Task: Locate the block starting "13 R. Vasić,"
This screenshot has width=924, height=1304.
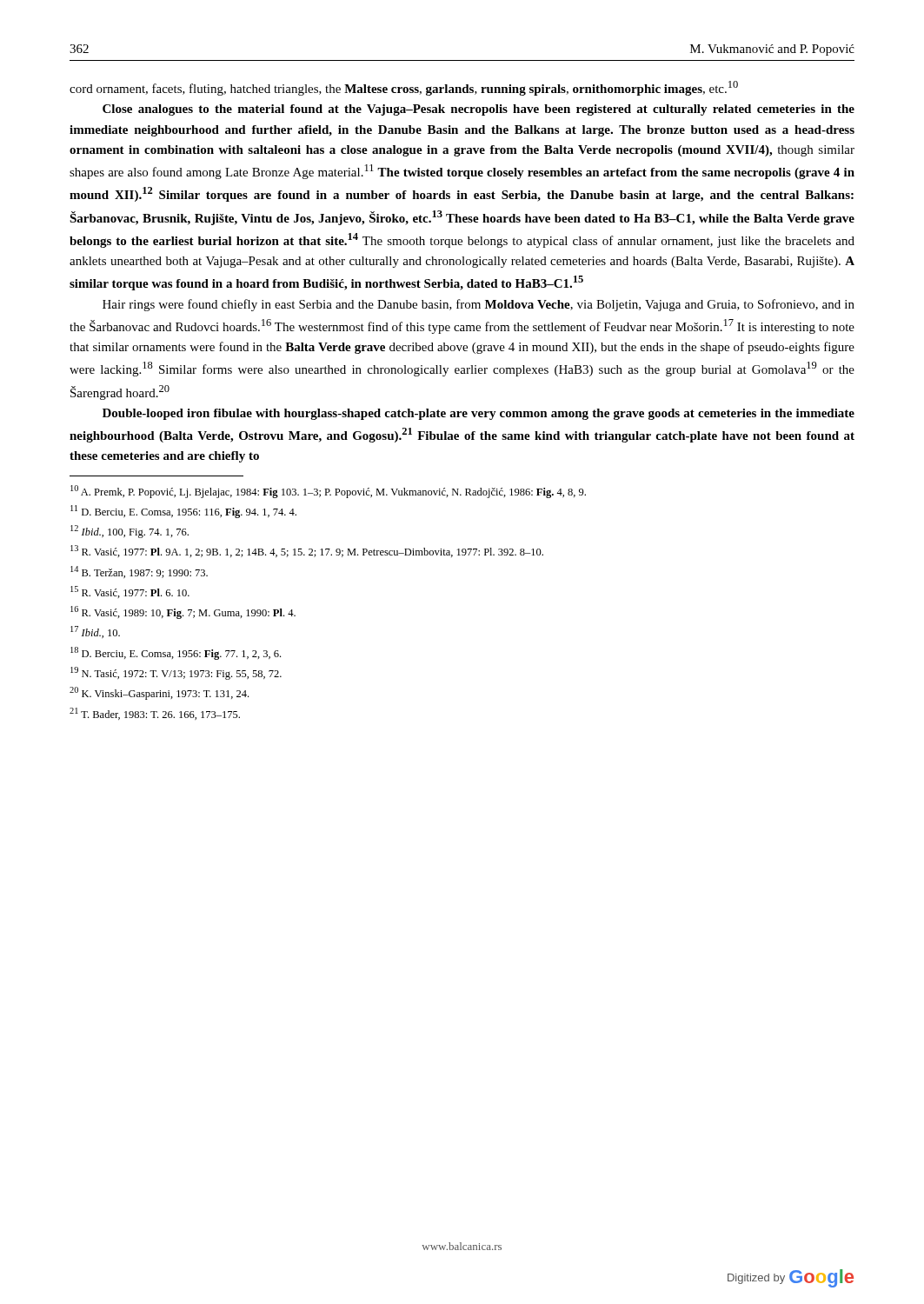Action: (x=462, y=551)
